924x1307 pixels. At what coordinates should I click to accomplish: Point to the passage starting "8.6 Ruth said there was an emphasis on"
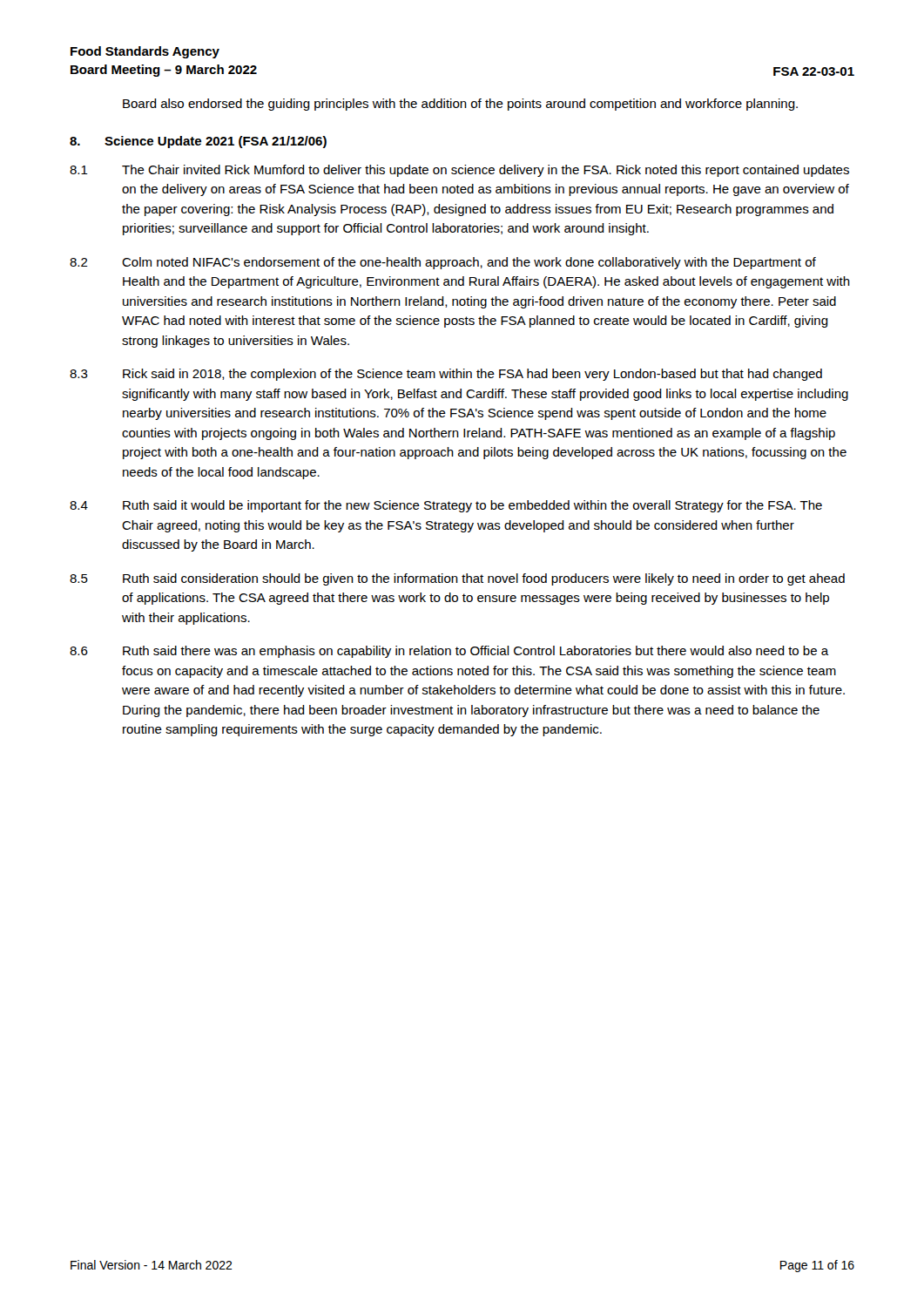(462, 690)
